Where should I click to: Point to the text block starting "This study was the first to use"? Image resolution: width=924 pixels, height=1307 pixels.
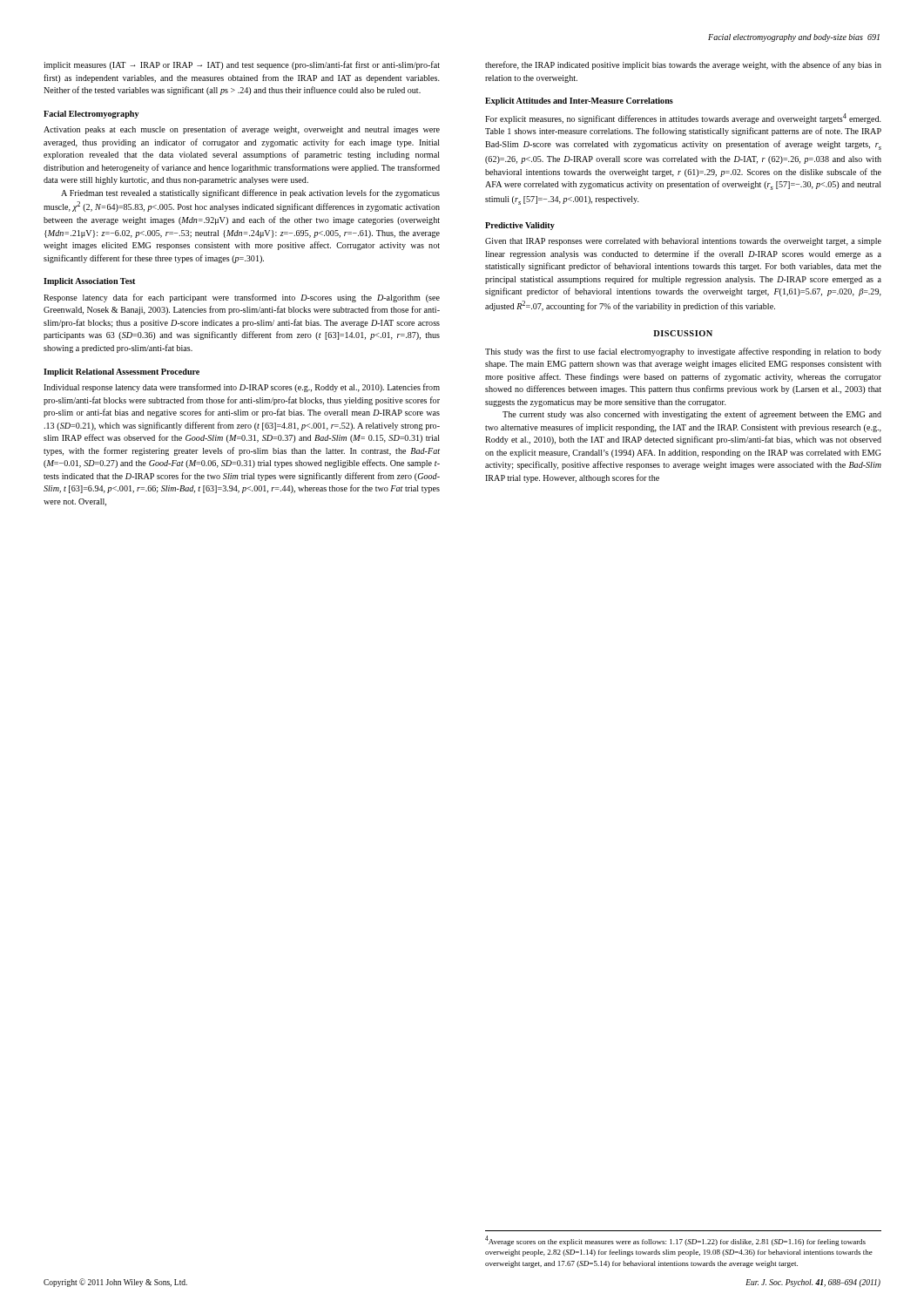[683, 415]
